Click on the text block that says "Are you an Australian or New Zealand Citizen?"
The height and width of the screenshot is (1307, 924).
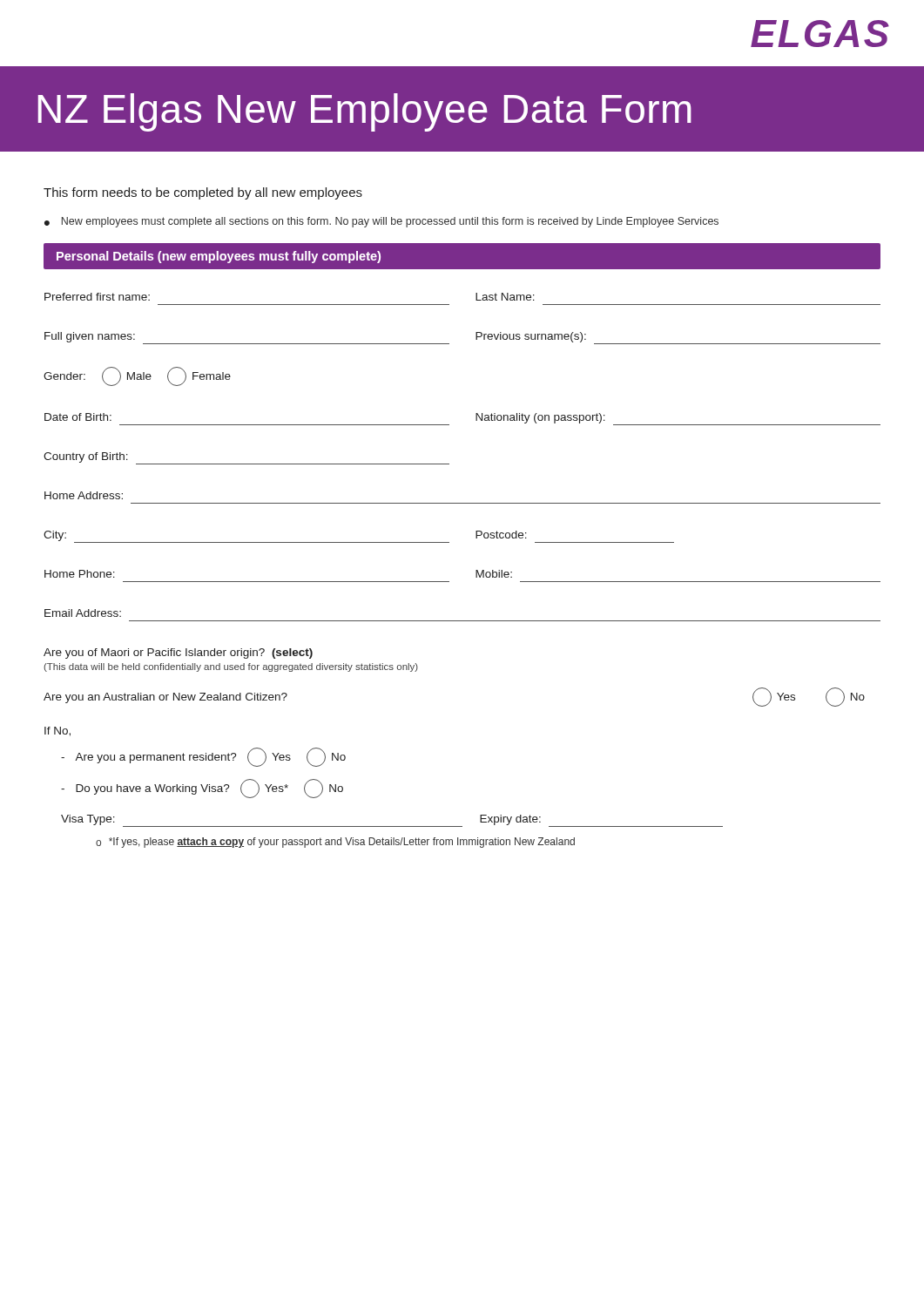[x=176, y=697]
